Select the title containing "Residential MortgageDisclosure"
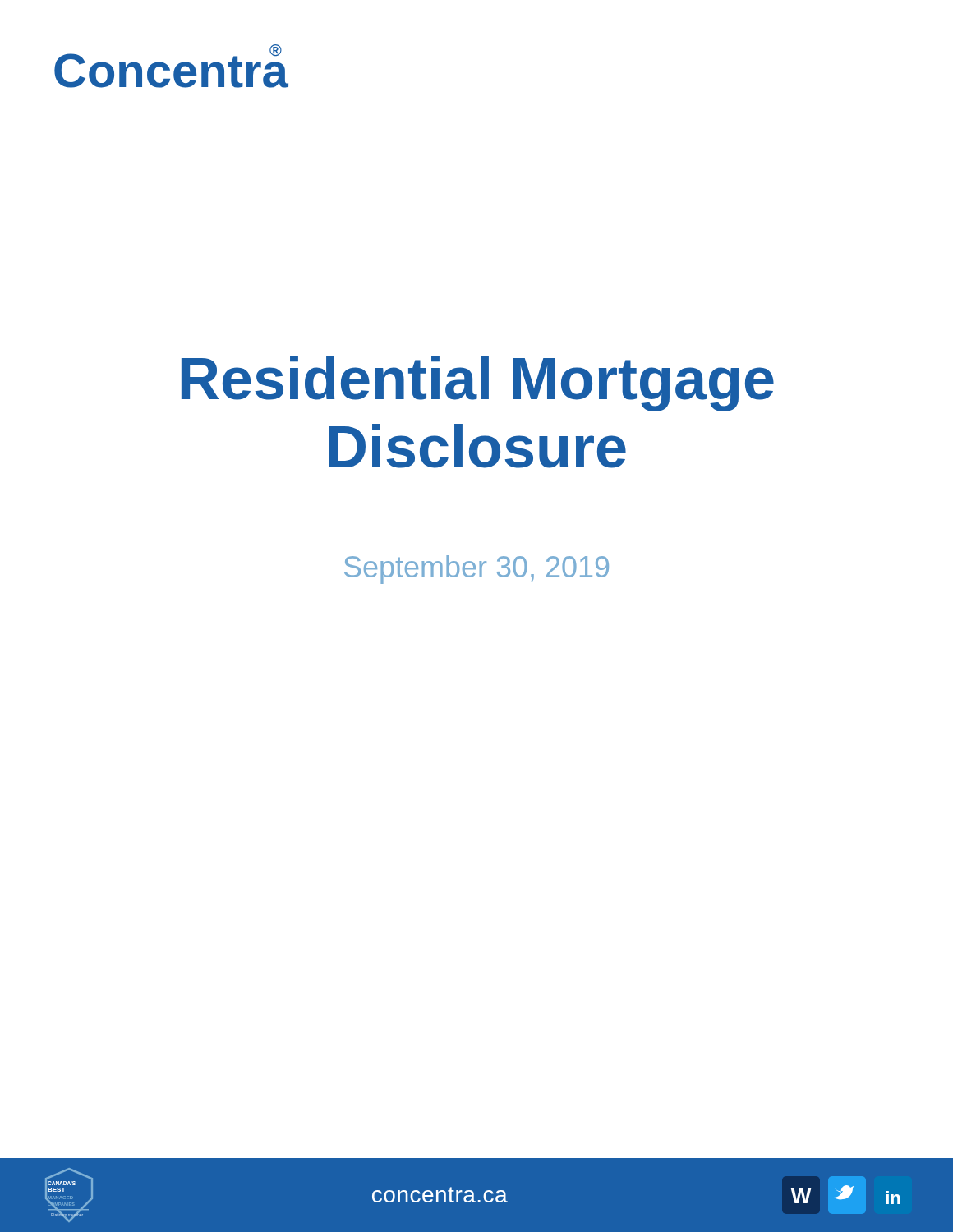 (x=476, y=413)
